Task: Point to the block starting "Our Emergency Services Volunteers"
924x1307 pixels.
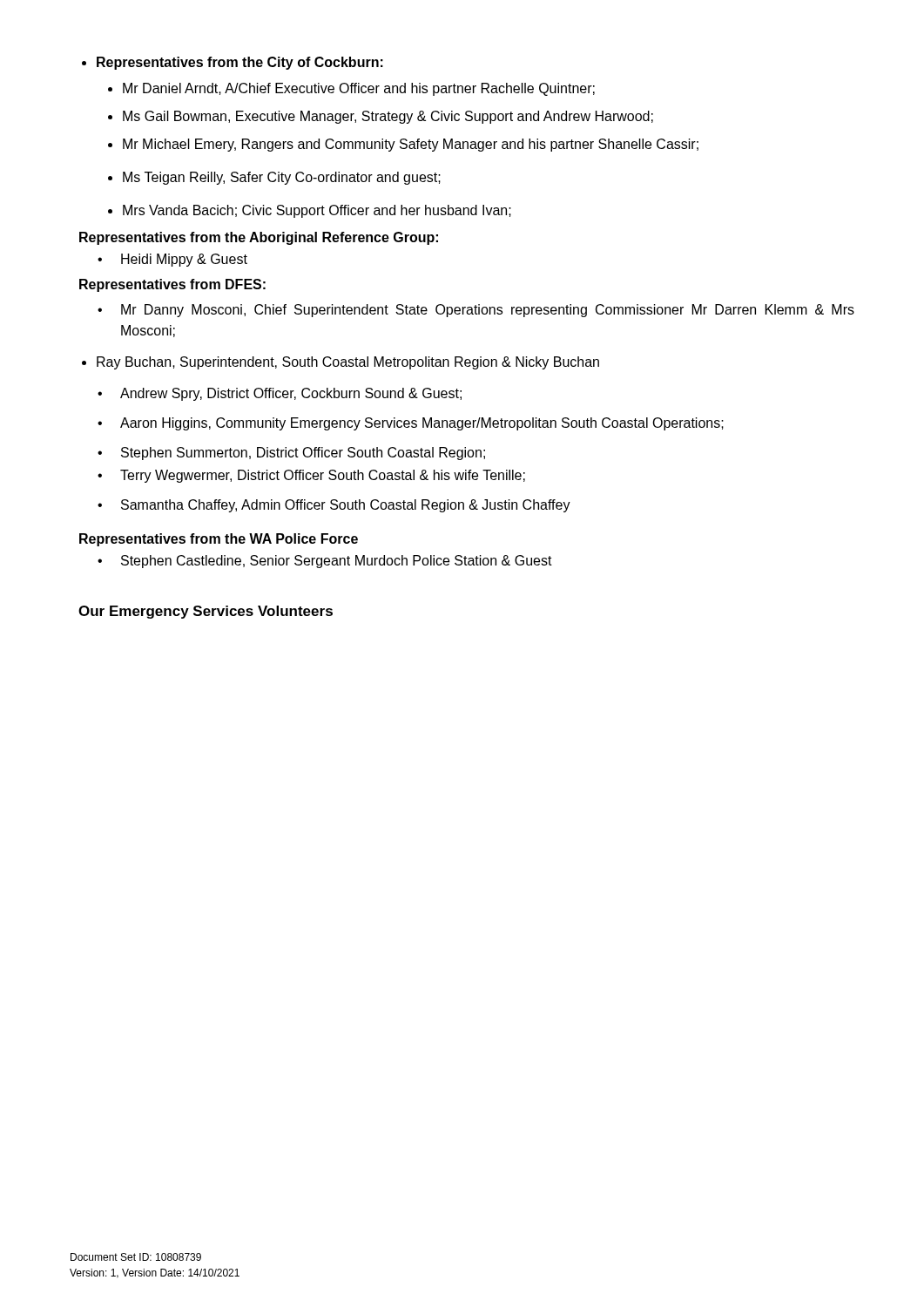Action: 206,611
